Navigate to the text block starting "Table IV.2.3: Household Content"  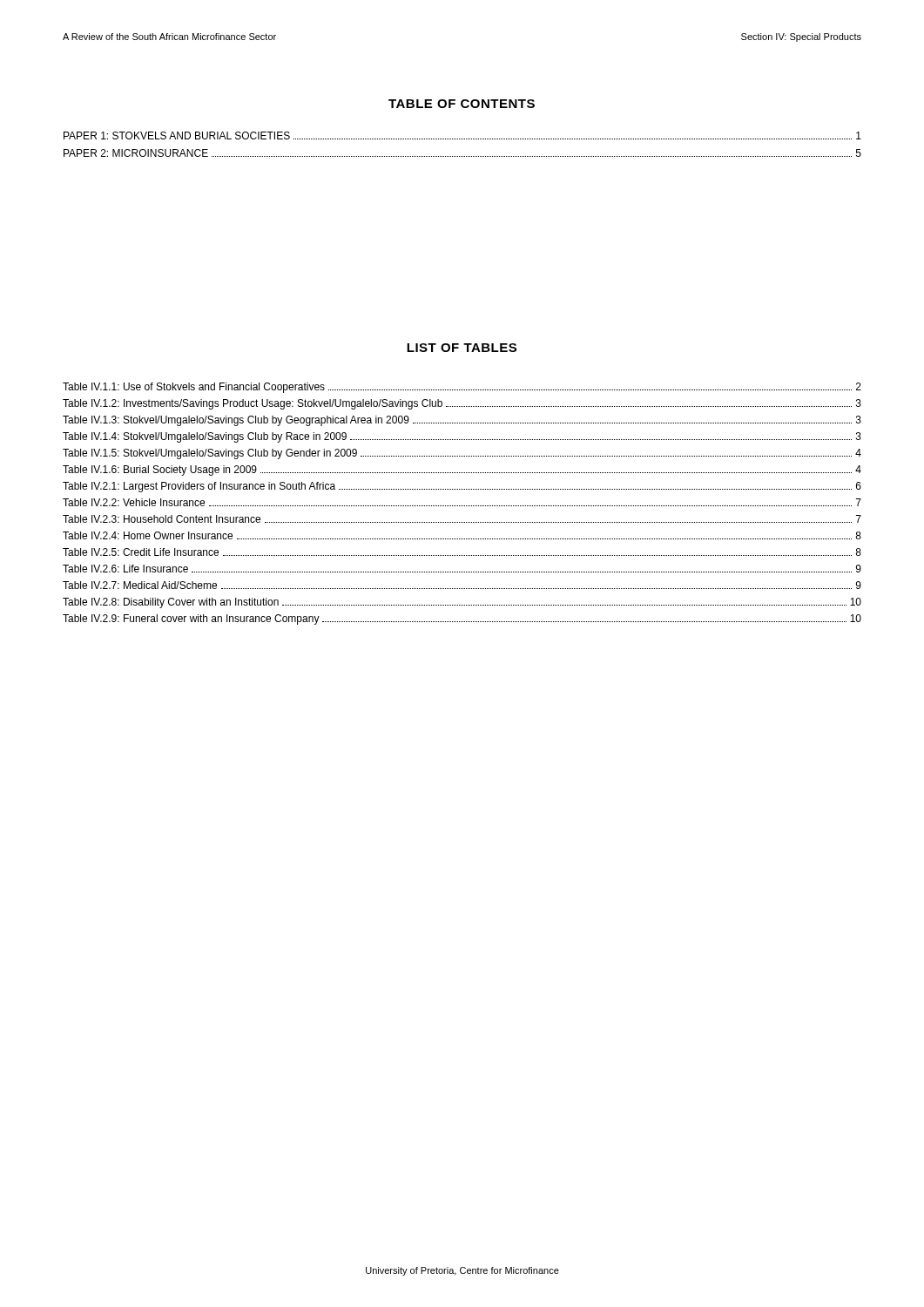click(x=462, y=519)
